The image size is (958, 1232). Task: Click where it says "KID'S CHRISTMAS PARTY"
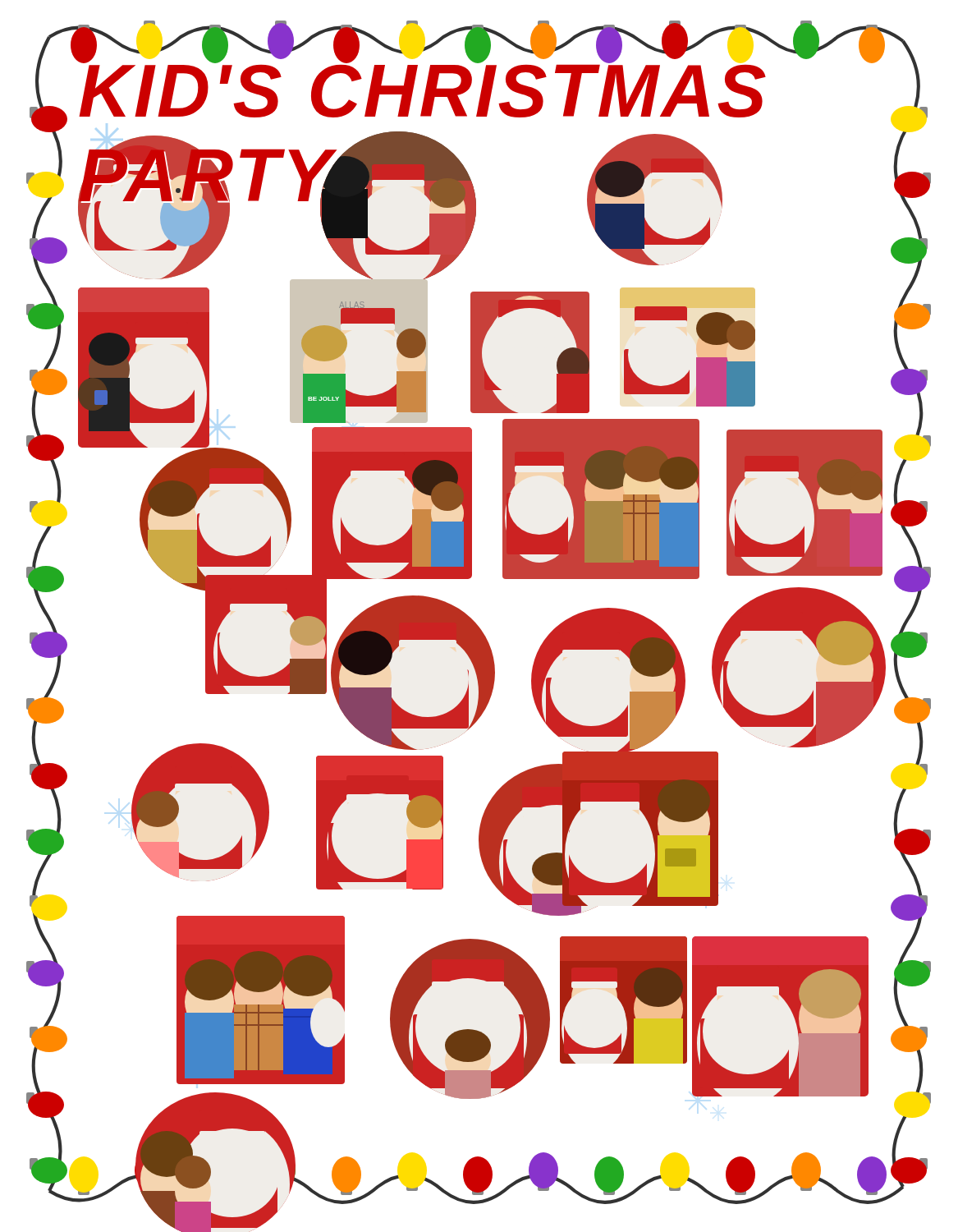click(423, 133)
